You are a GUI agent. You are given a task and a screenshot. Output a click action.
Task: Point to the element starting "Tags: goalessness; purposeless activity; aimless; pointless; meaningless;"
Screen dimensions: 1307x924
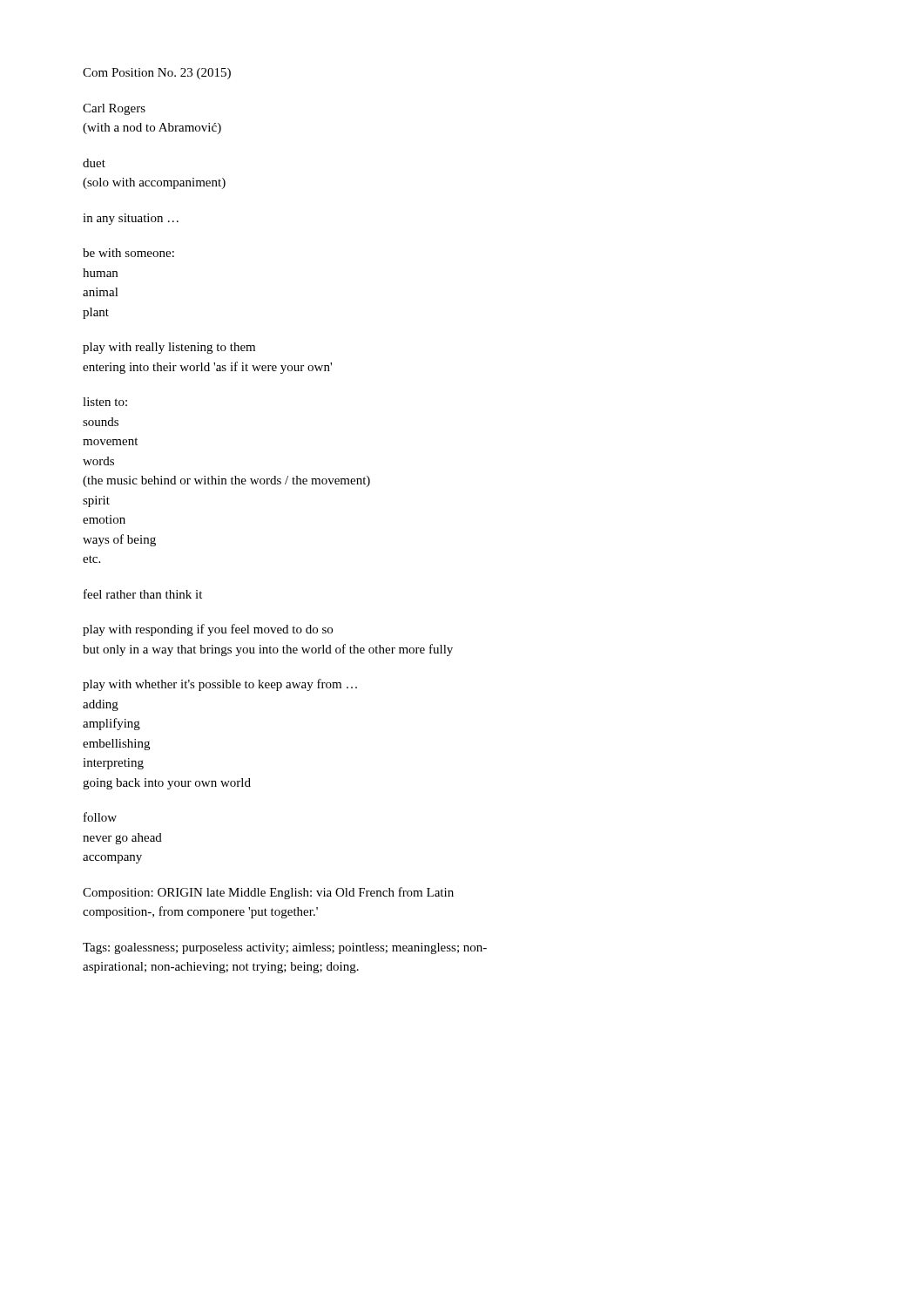tap(353, 957)
